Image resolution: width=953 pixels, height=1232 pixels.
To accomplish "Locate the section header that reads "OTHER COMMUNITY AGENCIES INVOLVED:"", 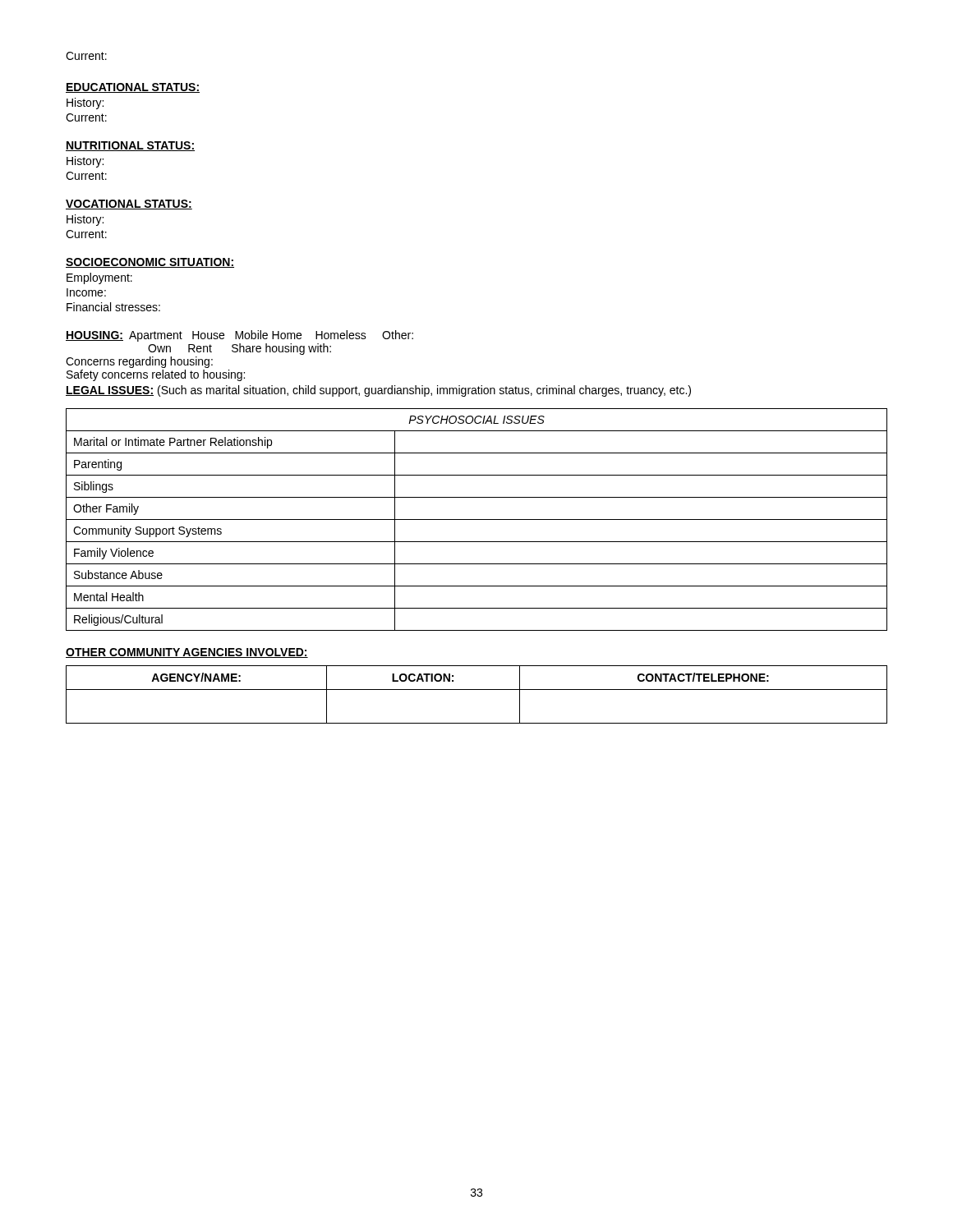I will pos(187,652).
